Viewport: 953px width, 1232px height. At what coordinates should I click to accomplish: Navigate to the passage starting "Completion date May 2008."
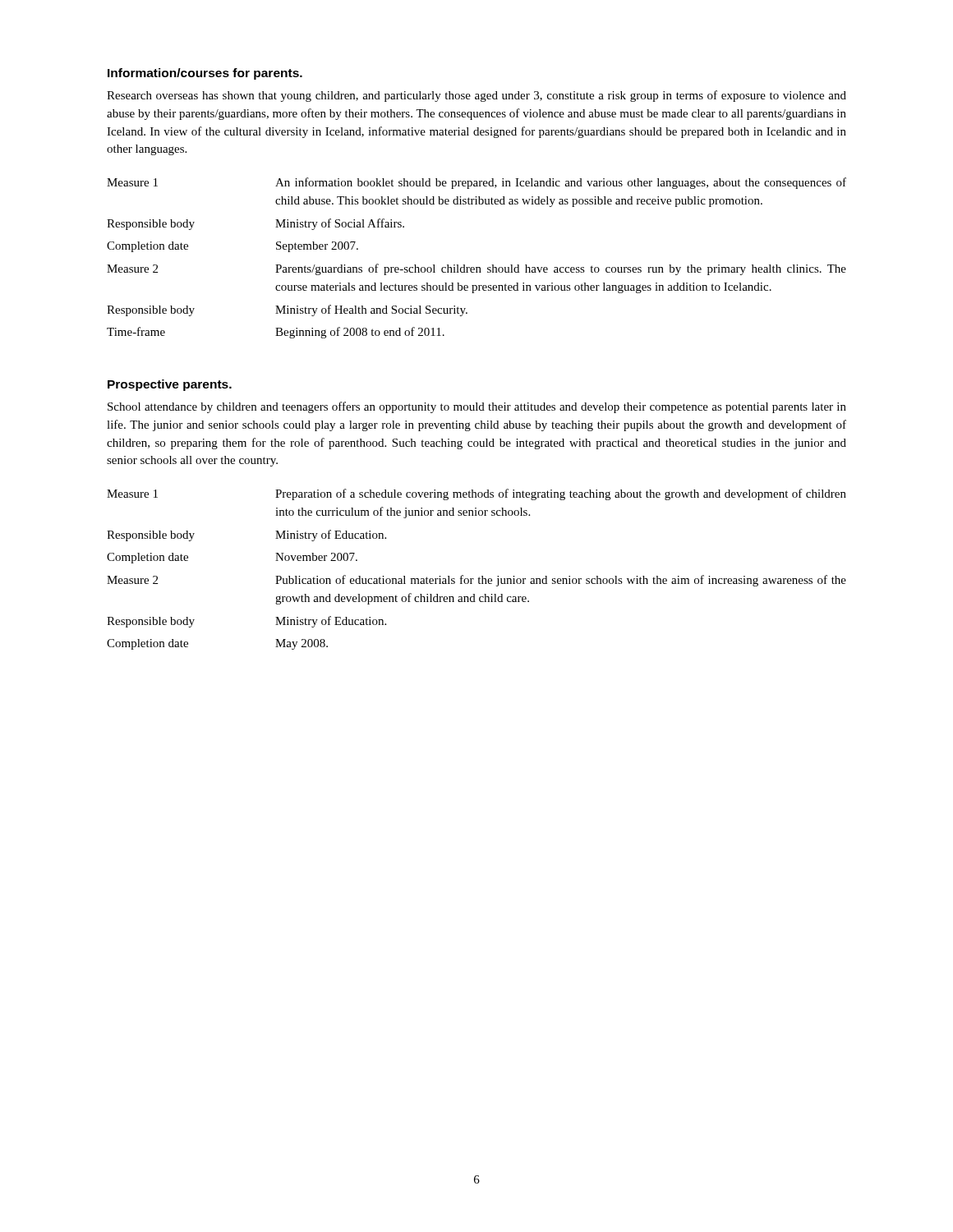click(141, 644)
